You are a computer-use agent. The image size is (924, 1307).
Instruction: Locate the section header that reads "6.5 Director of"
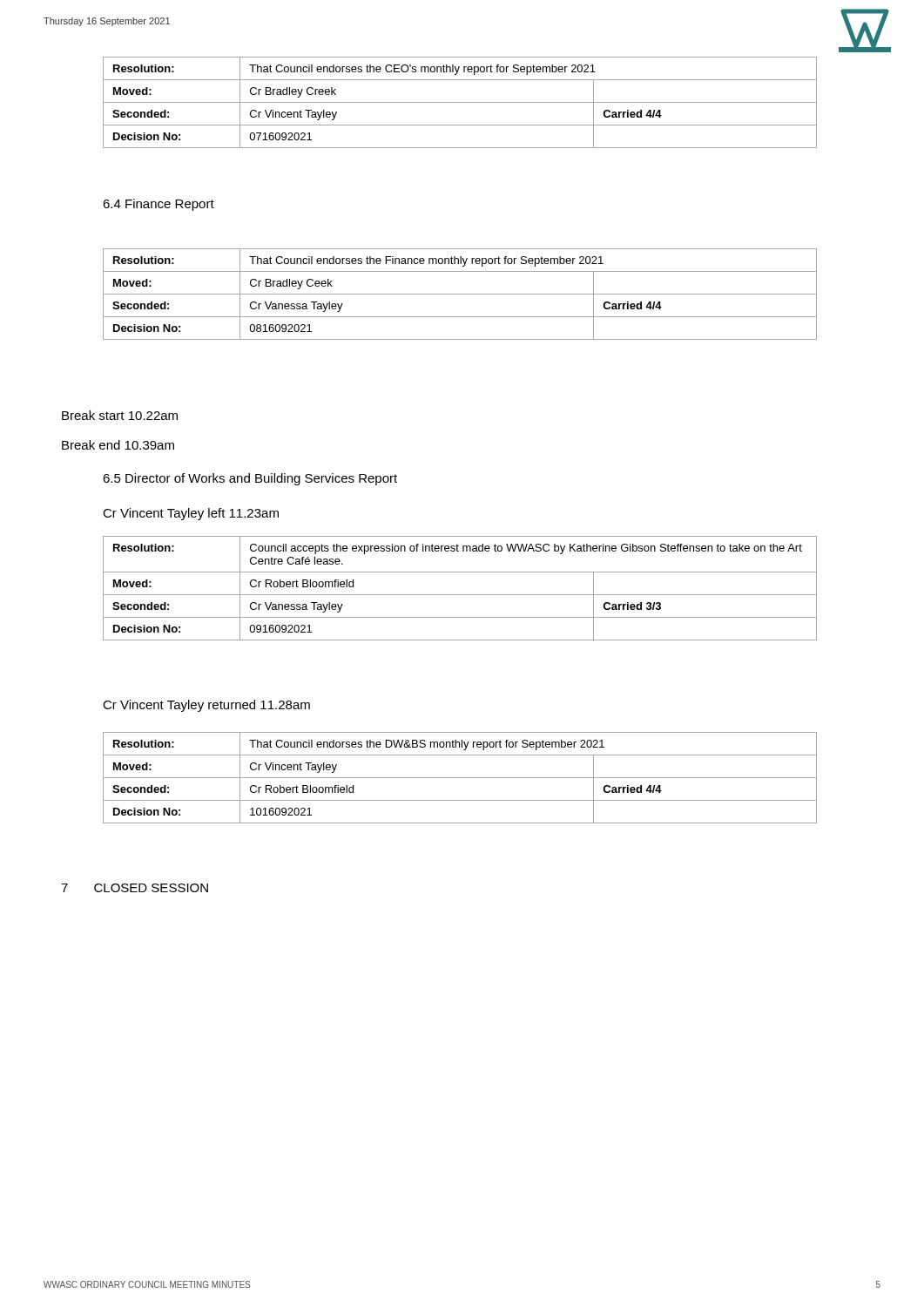coord(250,478)
